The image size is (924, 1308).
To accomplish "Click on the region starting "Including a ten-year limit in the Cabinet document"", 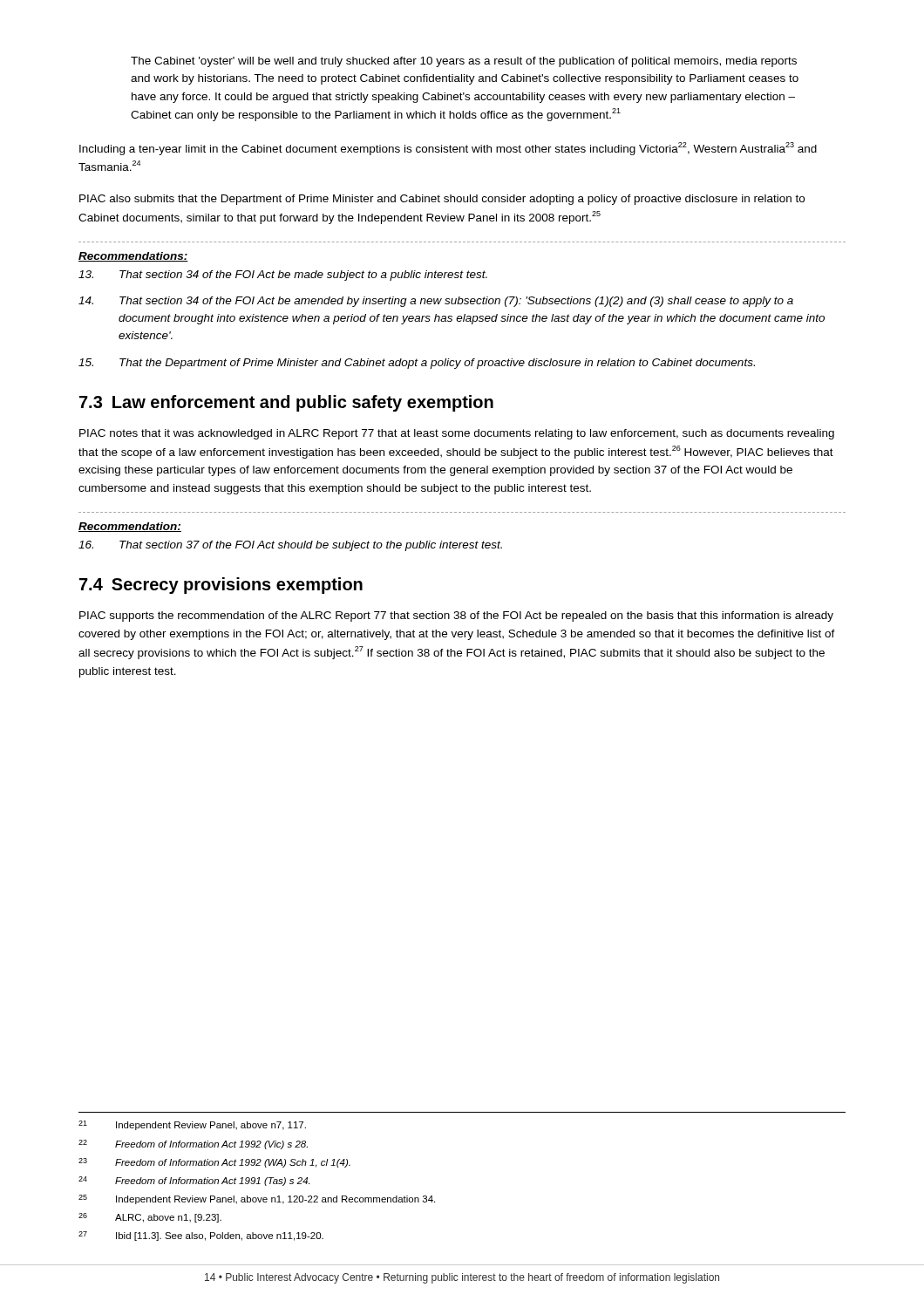I will [x=448, y=157].
